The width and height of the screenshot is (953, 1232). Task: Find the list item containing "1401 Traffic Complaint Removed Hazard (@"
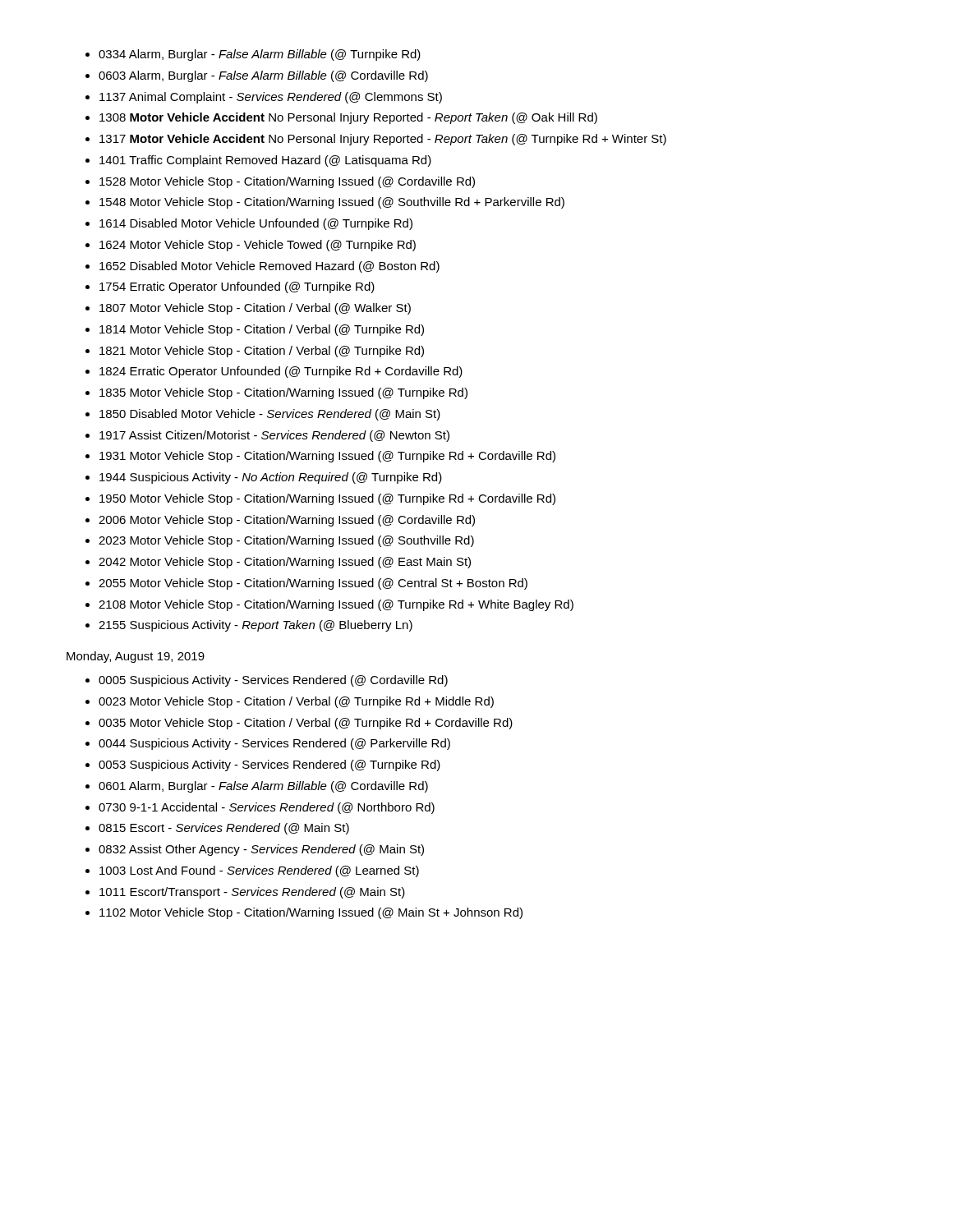coord(265,160)
